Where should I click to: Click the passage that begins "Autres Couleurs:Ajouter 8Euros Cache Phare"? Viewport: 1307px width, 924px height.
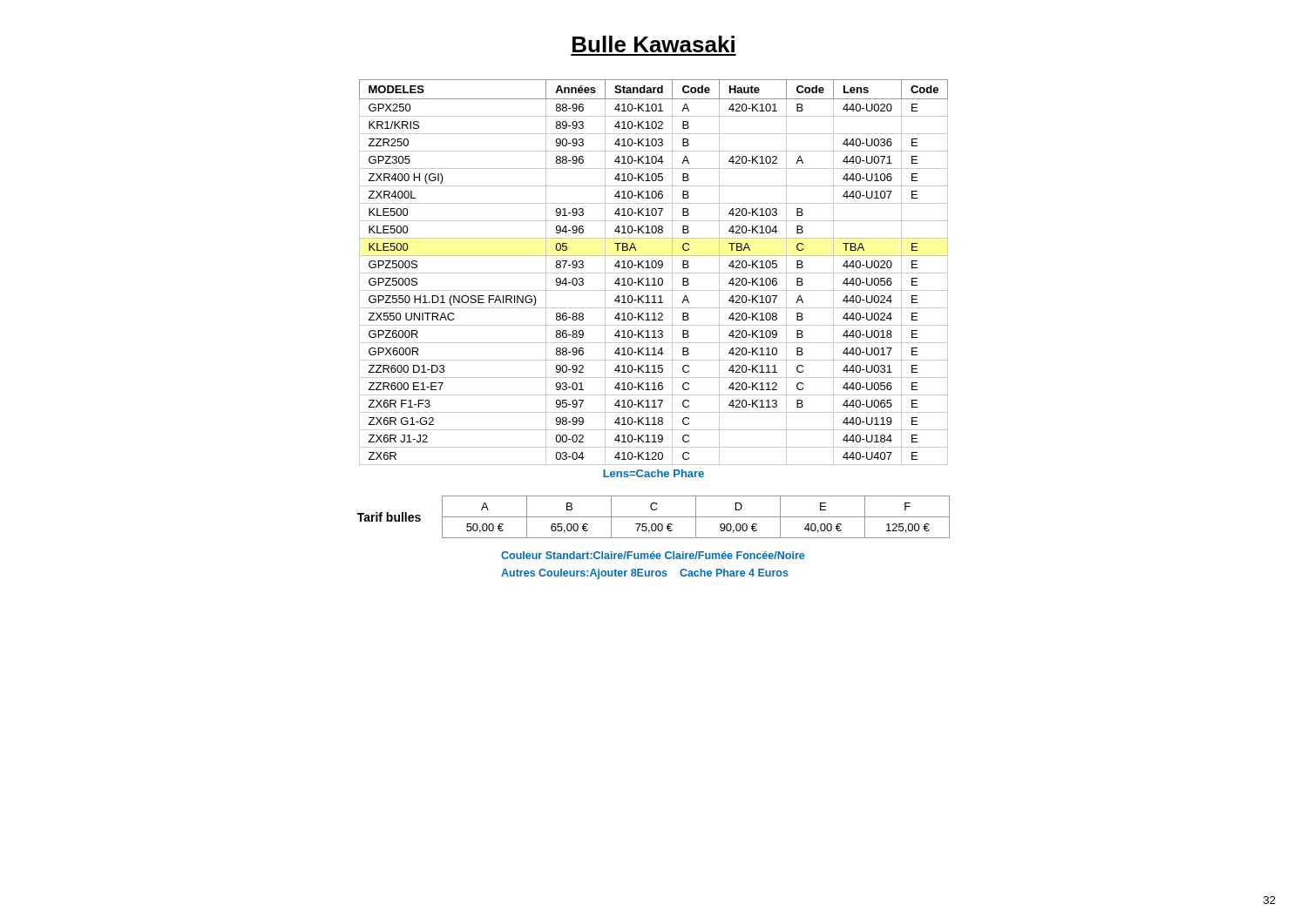[645, 573]
